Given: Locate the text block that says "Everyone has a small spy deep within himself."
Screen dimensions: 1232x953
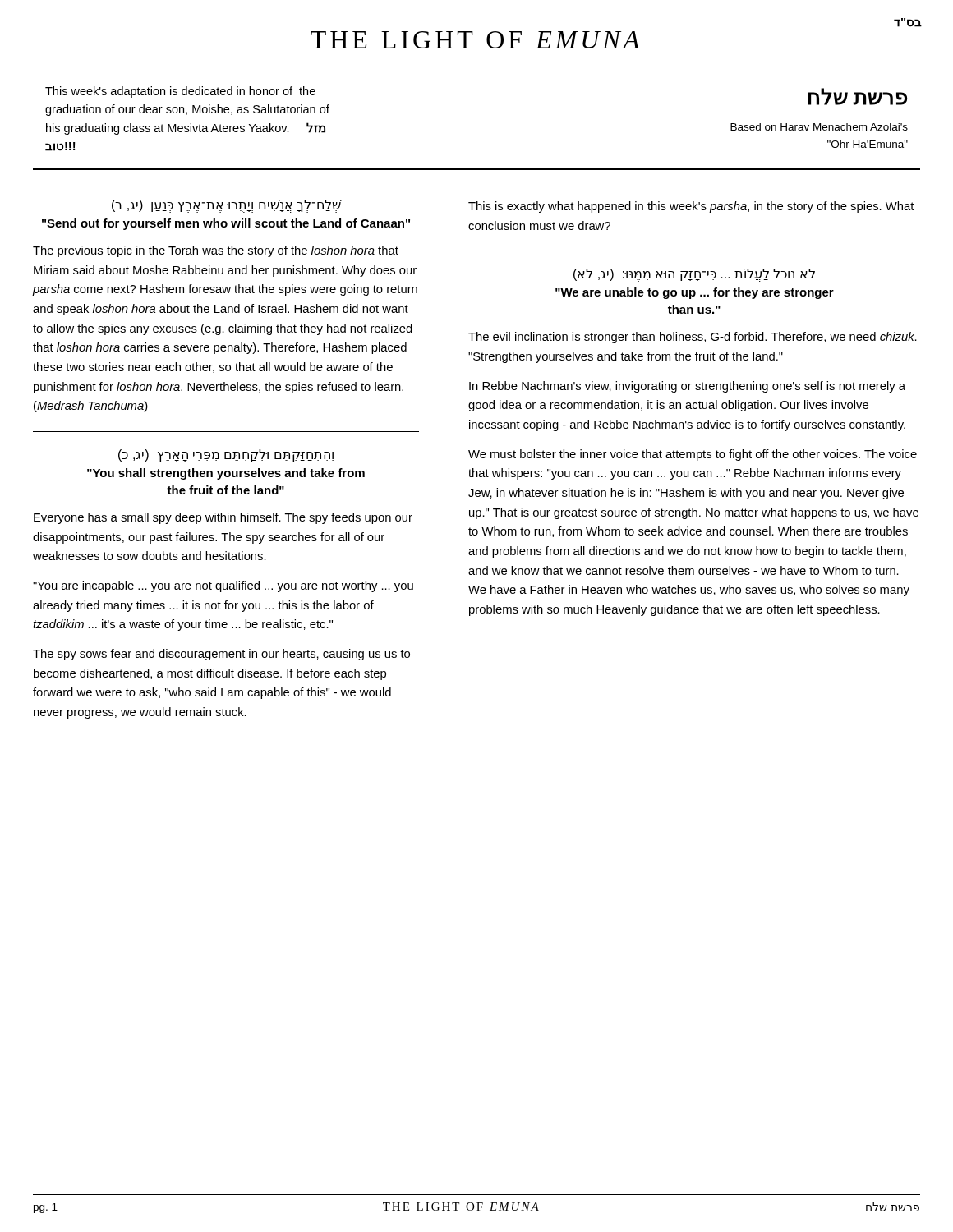Looking at the screenshot, I should pos(223,537).
